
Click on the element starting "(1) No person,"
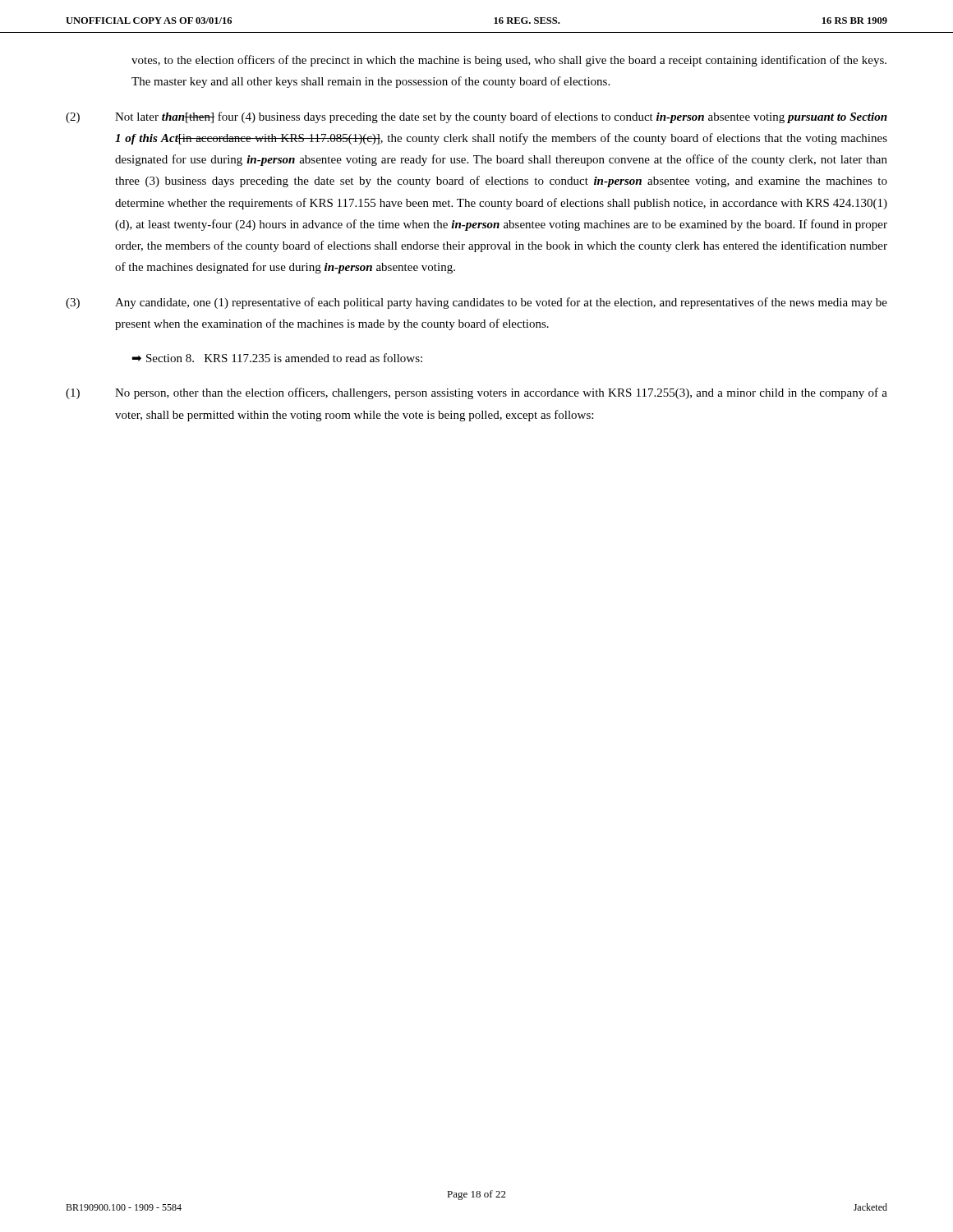(476, 404)
